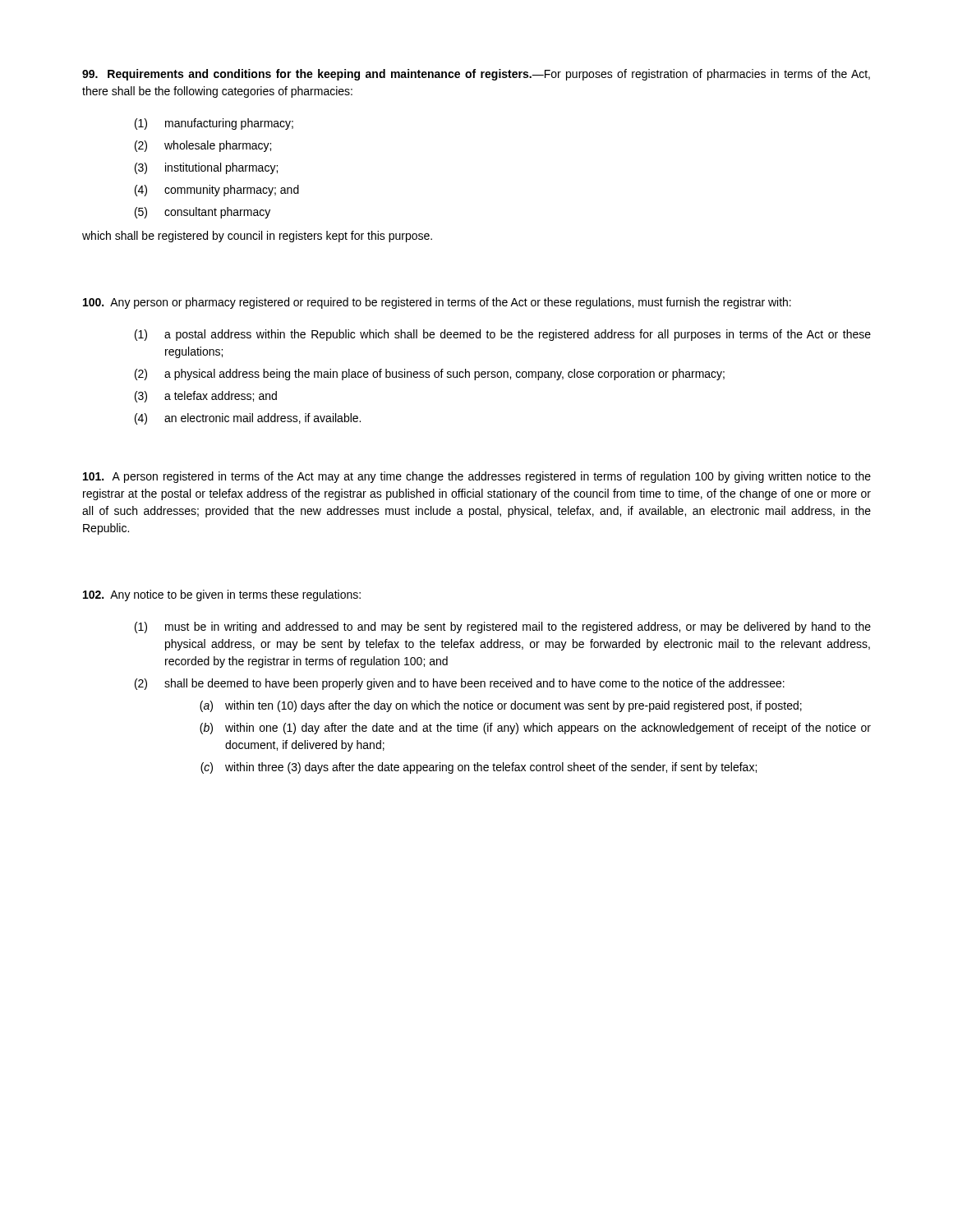This screenshot has width=953, height=1232.
Task: Click where it says "(3) institutional pharmacy;"
Action: [x=206, y=168]
